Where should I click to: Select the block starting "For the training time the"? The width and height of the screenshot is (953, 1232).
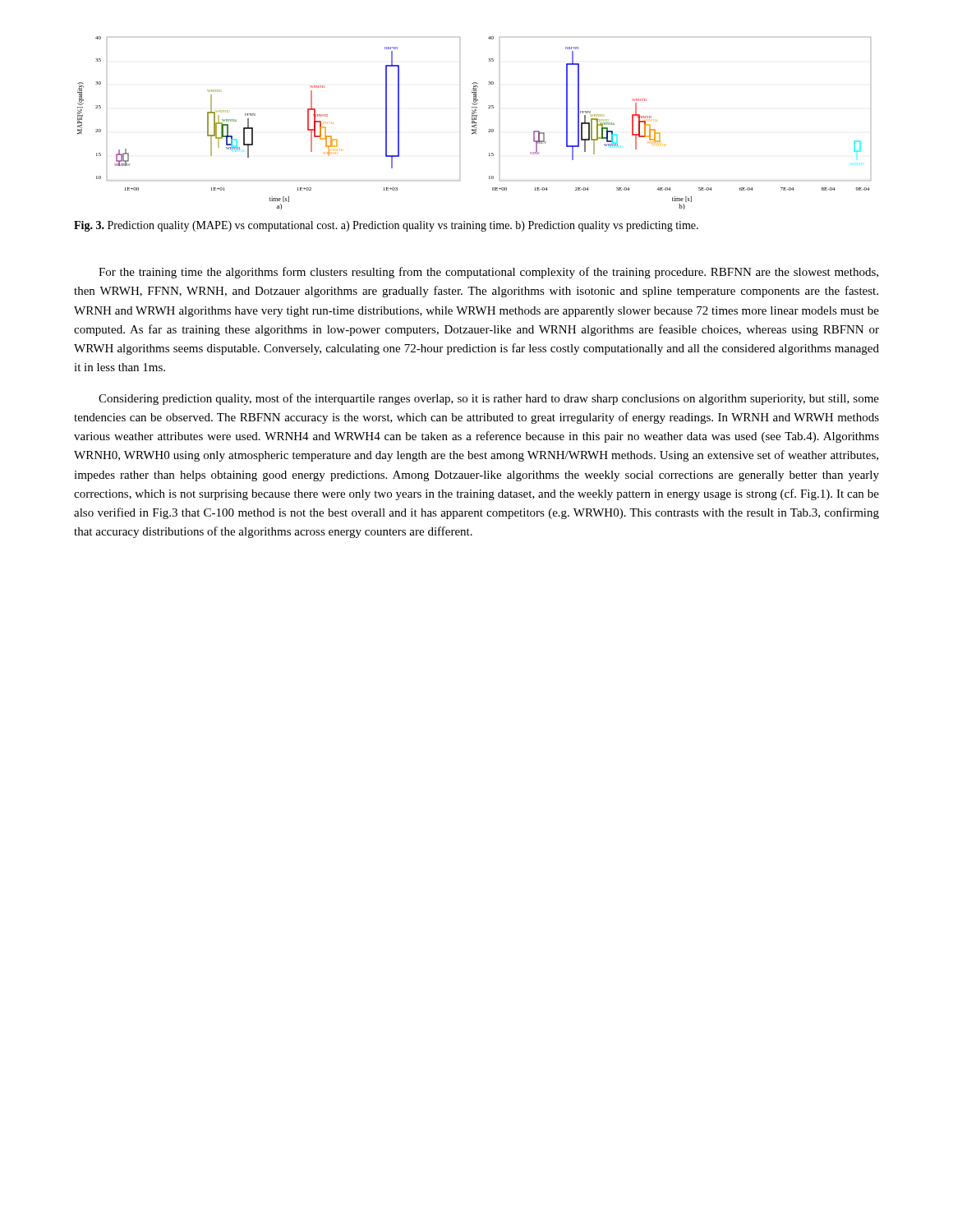pos(476,320)
